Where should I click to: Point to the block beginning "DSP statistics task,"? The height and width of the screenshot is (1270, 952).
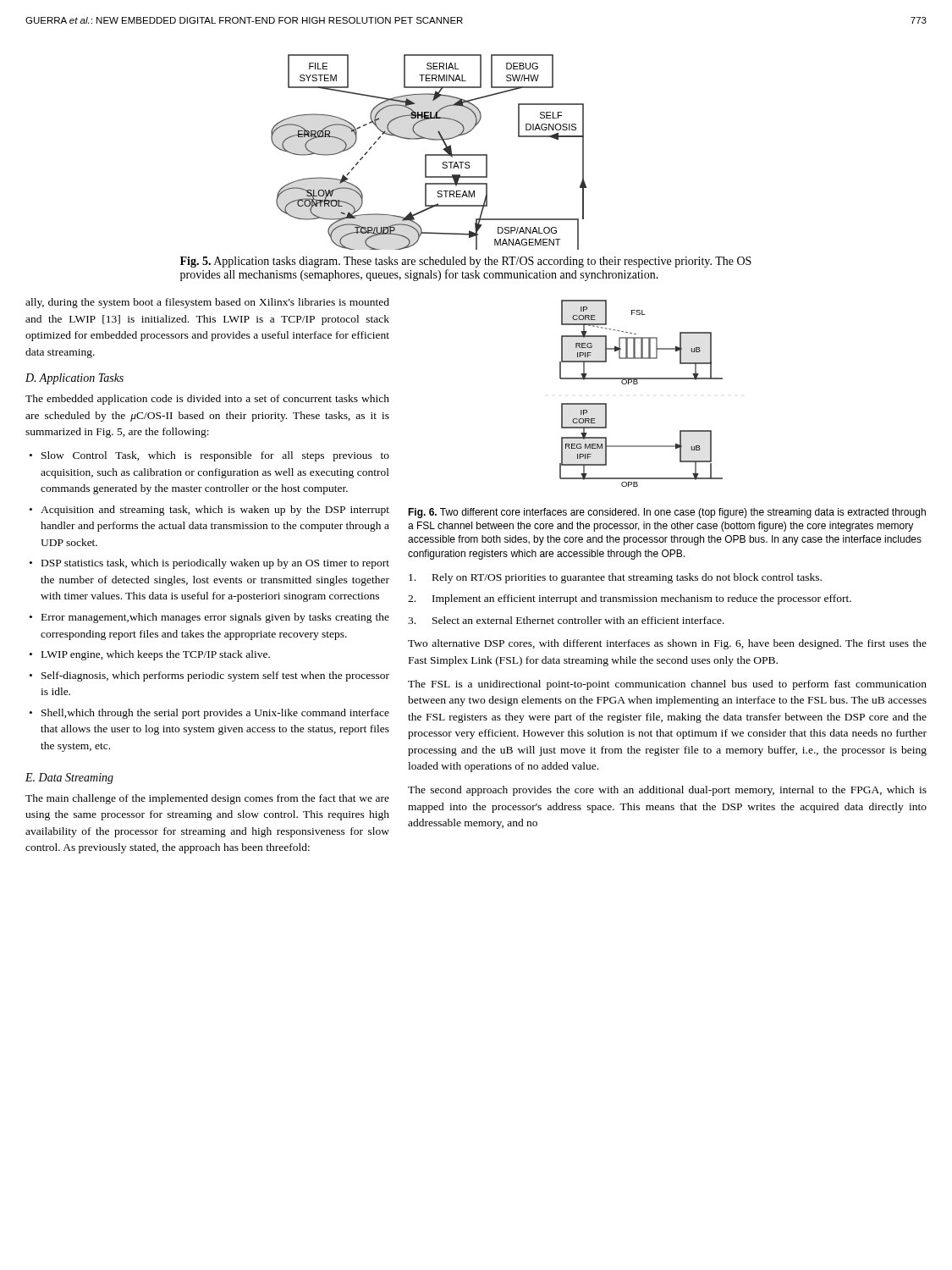[215, 579]
